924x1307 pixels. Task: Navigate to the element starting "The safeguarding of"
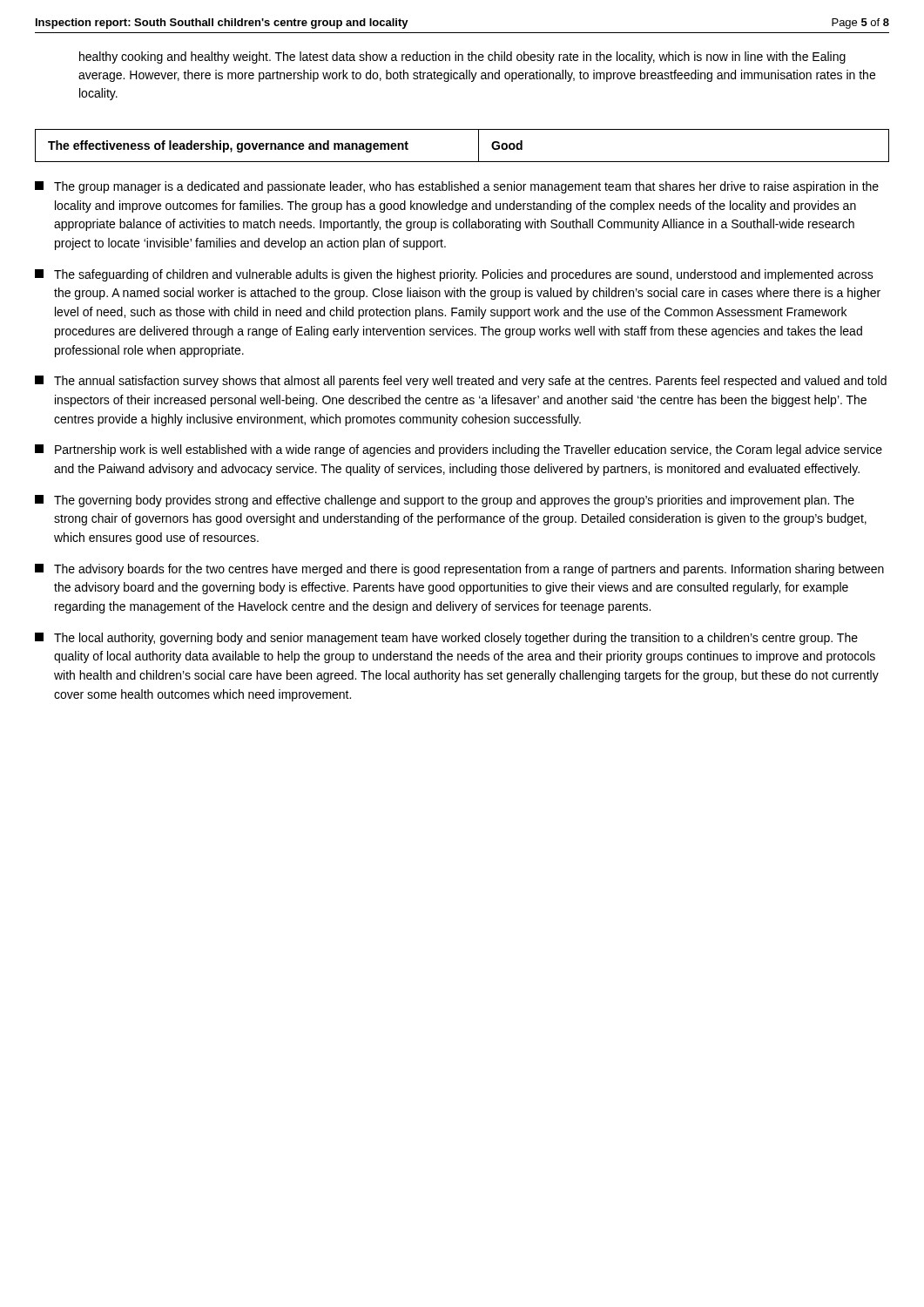[x=462, y=313]
